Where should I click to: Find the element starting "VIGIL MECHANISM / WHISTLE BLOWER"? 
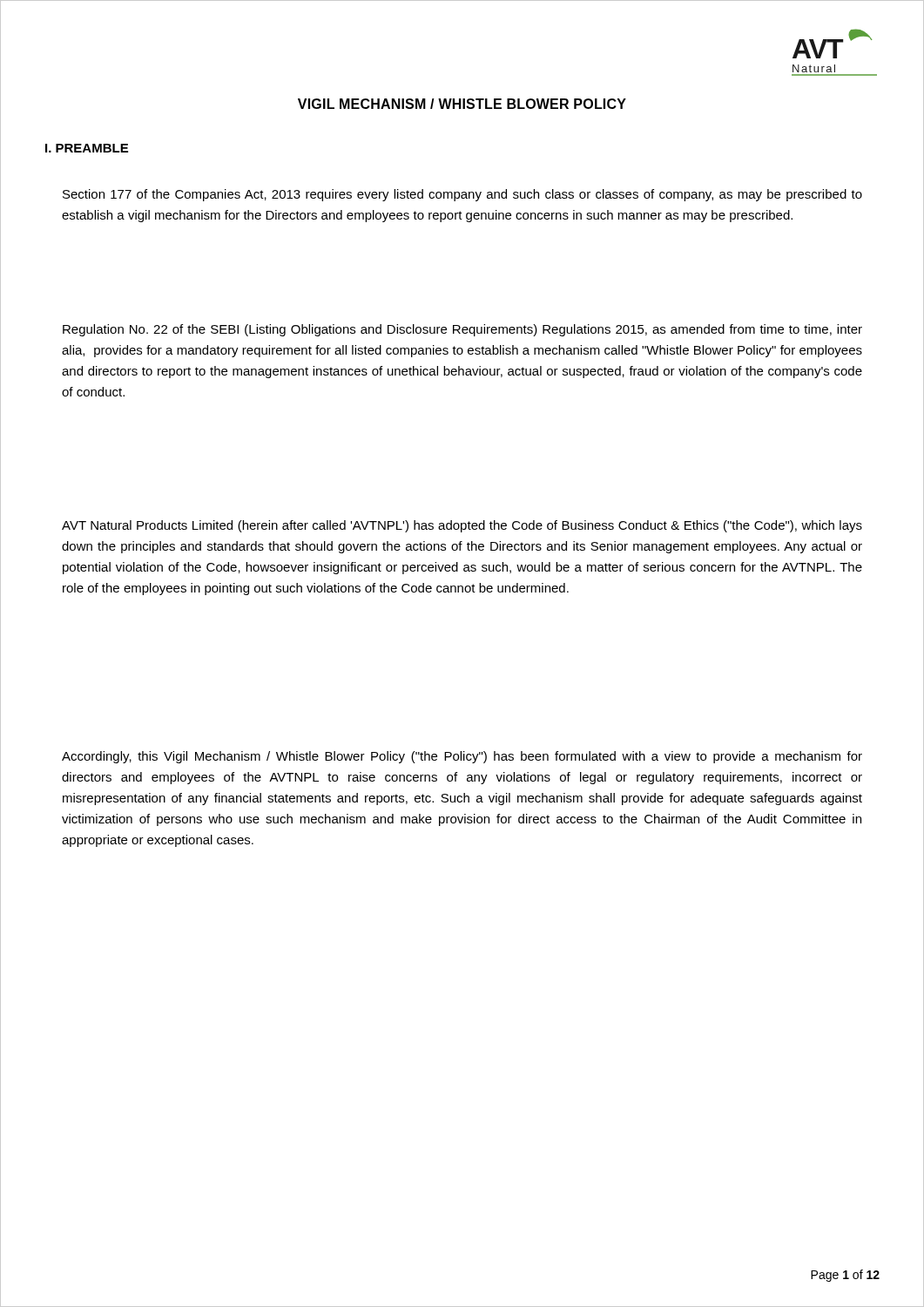click(462, 104)
